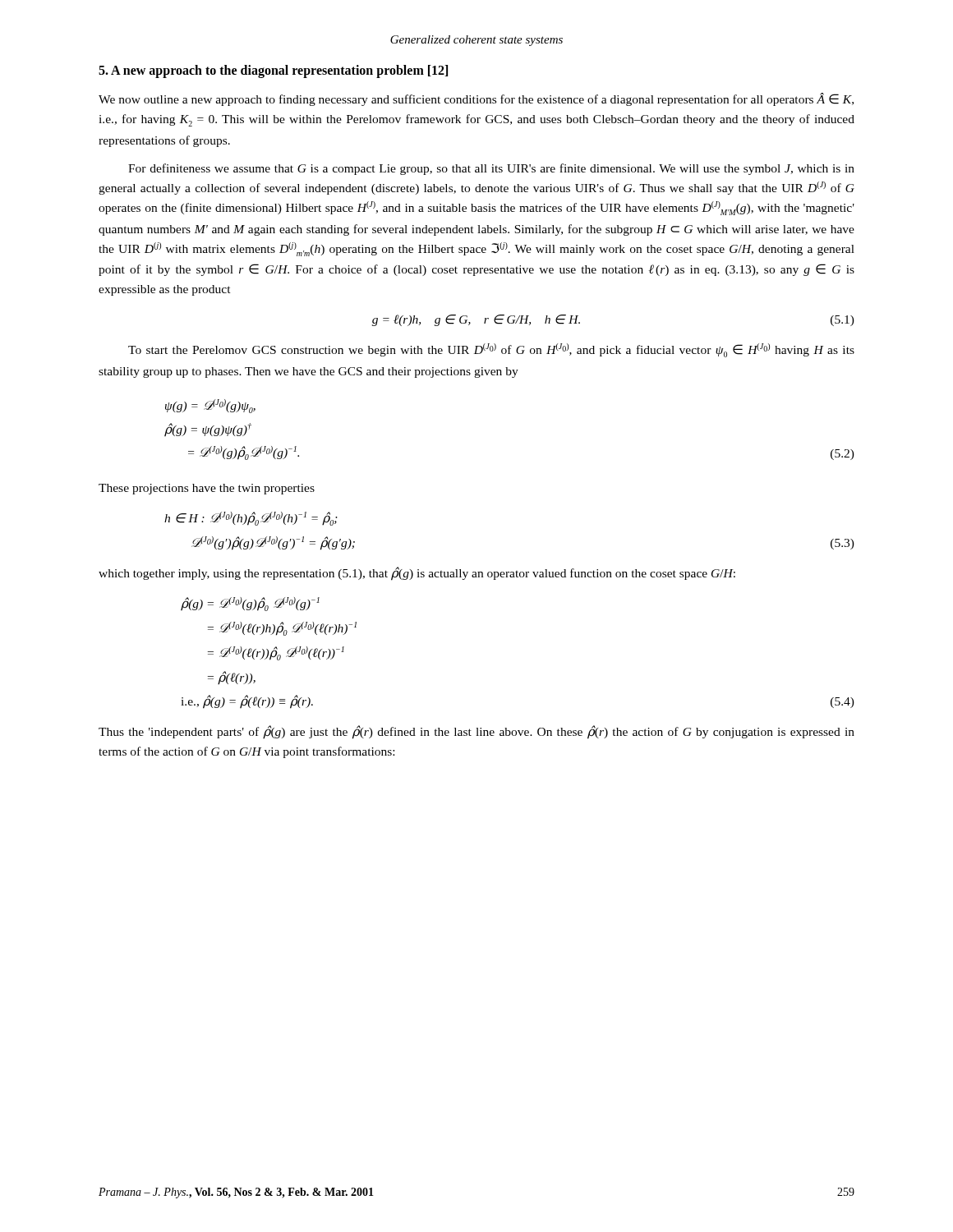This screenshot has width=953, height=1232.
Task: Find the block starting "g = ℓ(r)h, g"
Action: point(404,320)
